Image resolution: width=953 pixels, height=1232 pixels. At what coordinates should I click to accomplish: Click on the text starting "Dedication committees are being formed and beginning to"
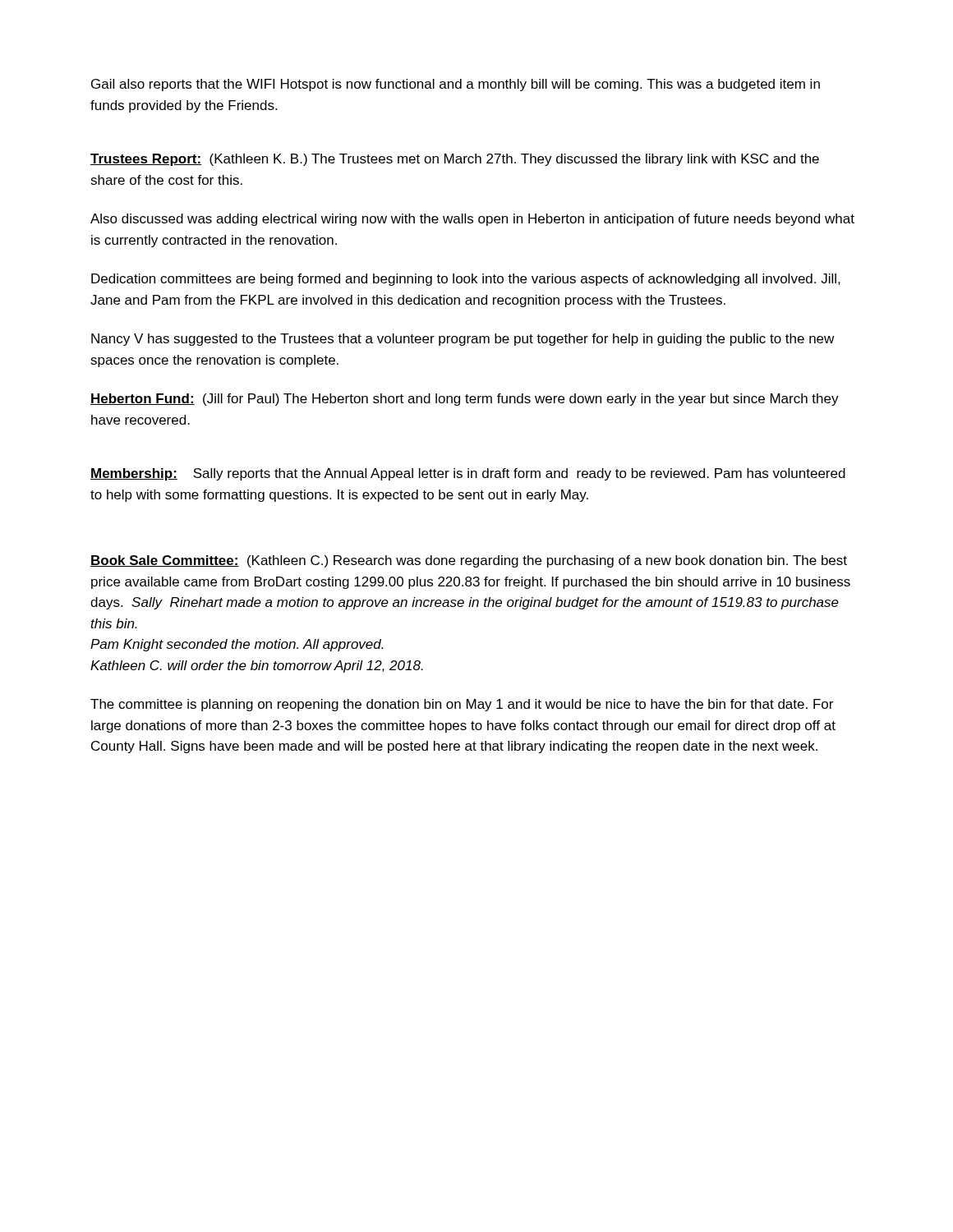tap(466, 289)
